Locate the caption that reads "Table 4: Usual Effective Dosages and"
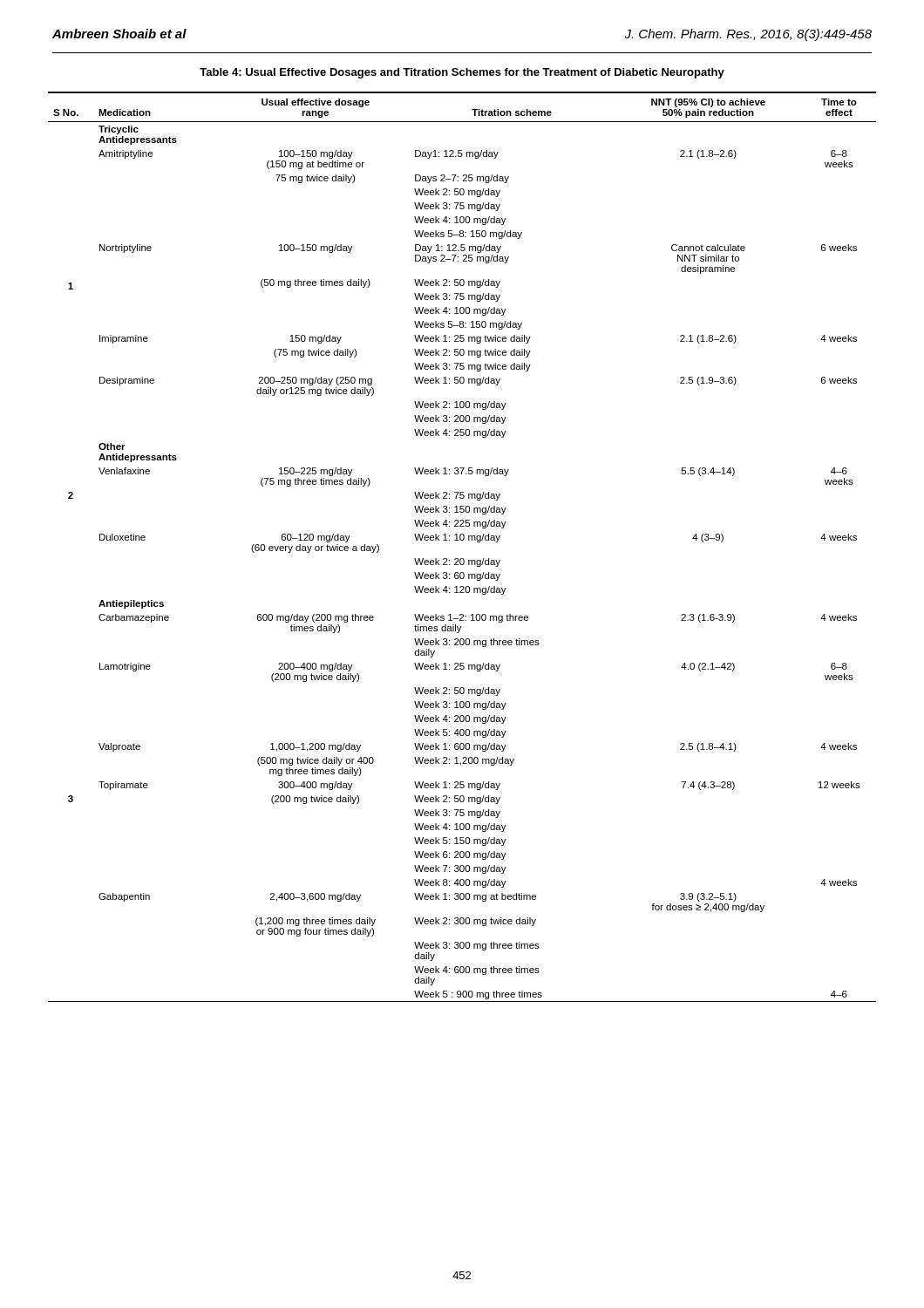The height and width of the screenshot is (1308, 924). (x=462, y=72)
